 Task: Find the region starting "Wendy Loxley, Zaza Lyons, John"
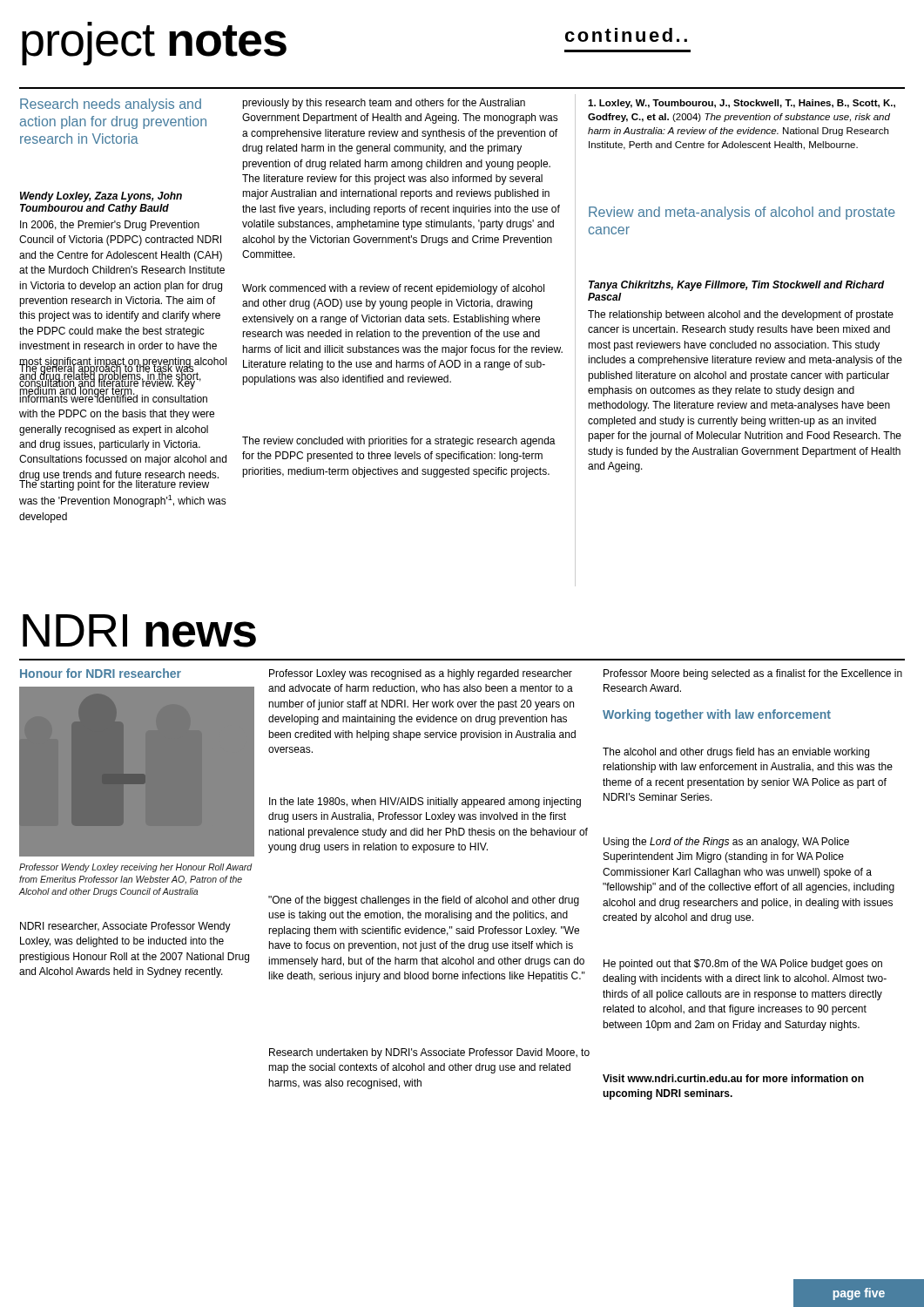[101, 202]
